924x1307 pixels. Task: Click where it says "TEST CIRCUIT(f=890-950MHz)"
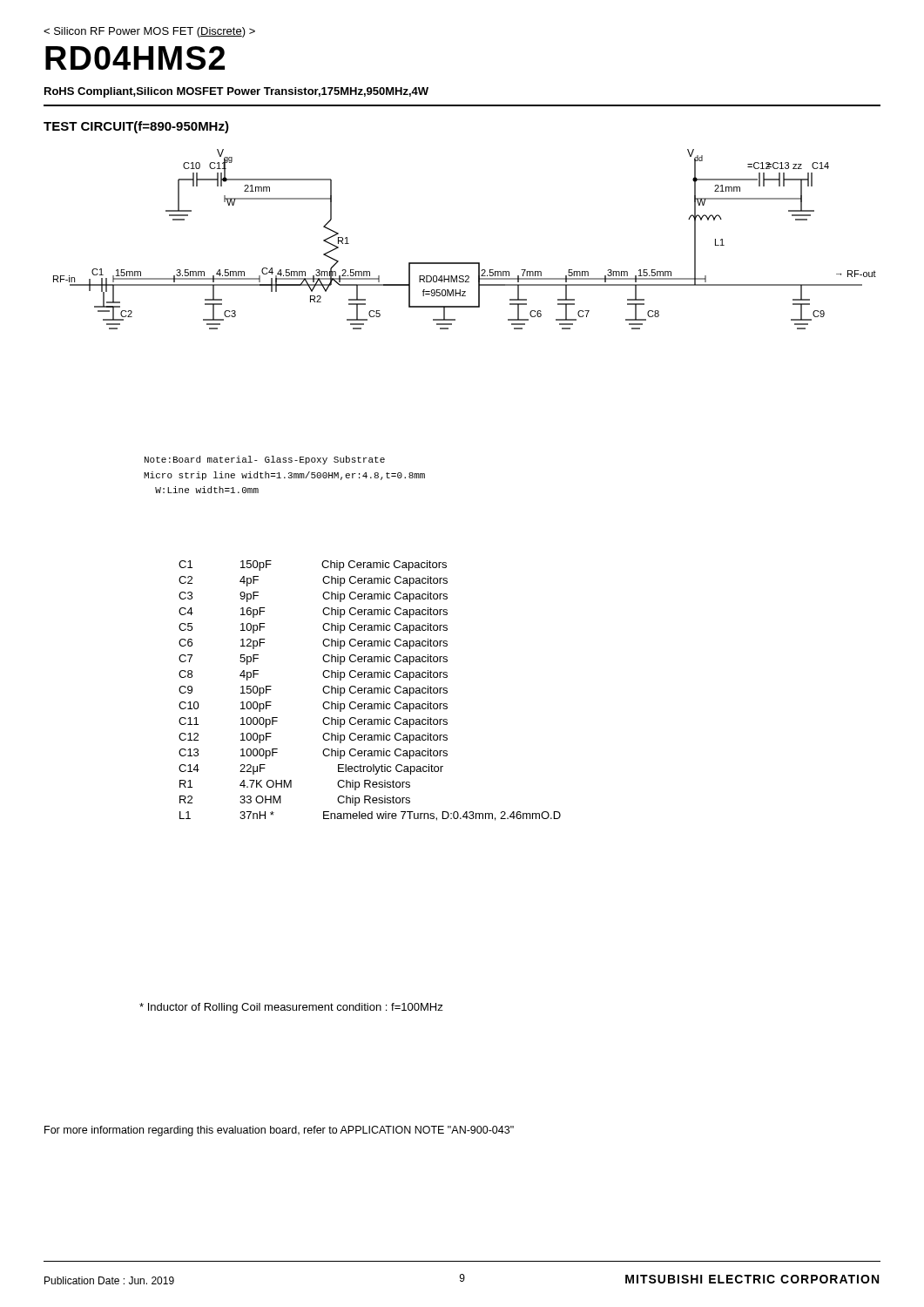136,126
